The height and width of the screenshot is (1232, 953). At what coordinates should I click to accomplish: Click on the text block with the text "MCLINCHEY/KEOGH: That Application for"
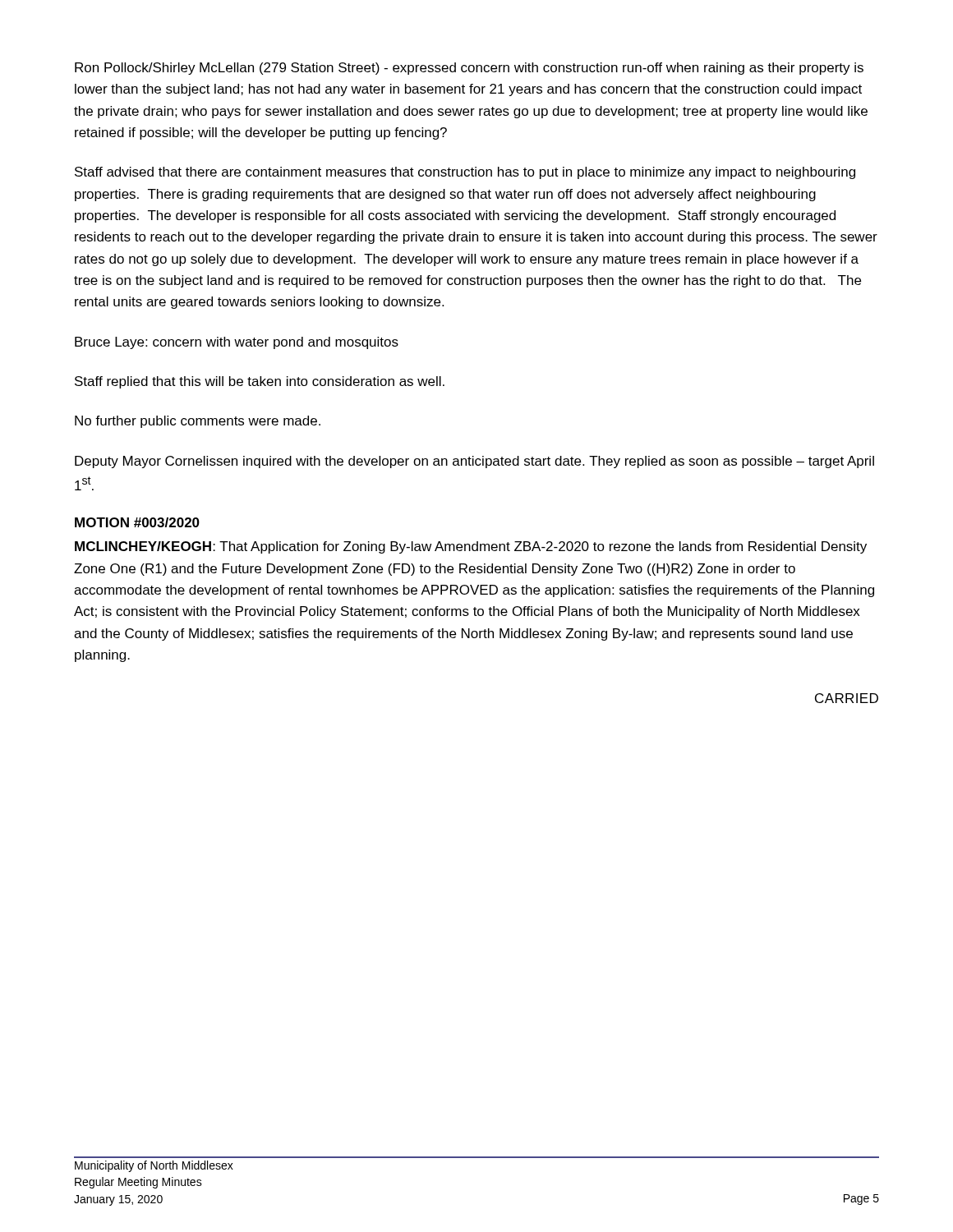tap(475, 601)
